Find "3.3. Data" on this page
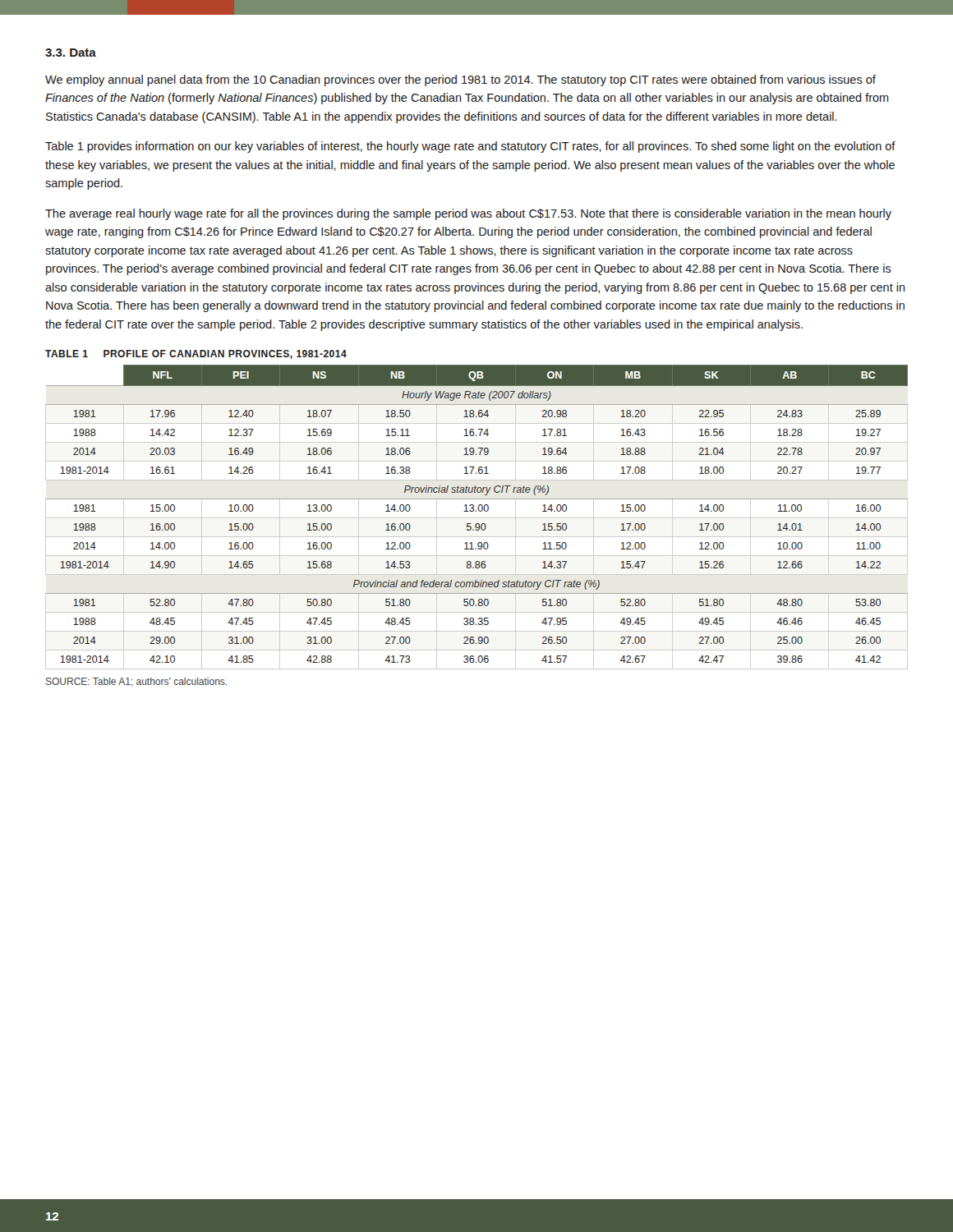Screen dimensions: 1232x953 pyautogui.click(x=71, y=52)
